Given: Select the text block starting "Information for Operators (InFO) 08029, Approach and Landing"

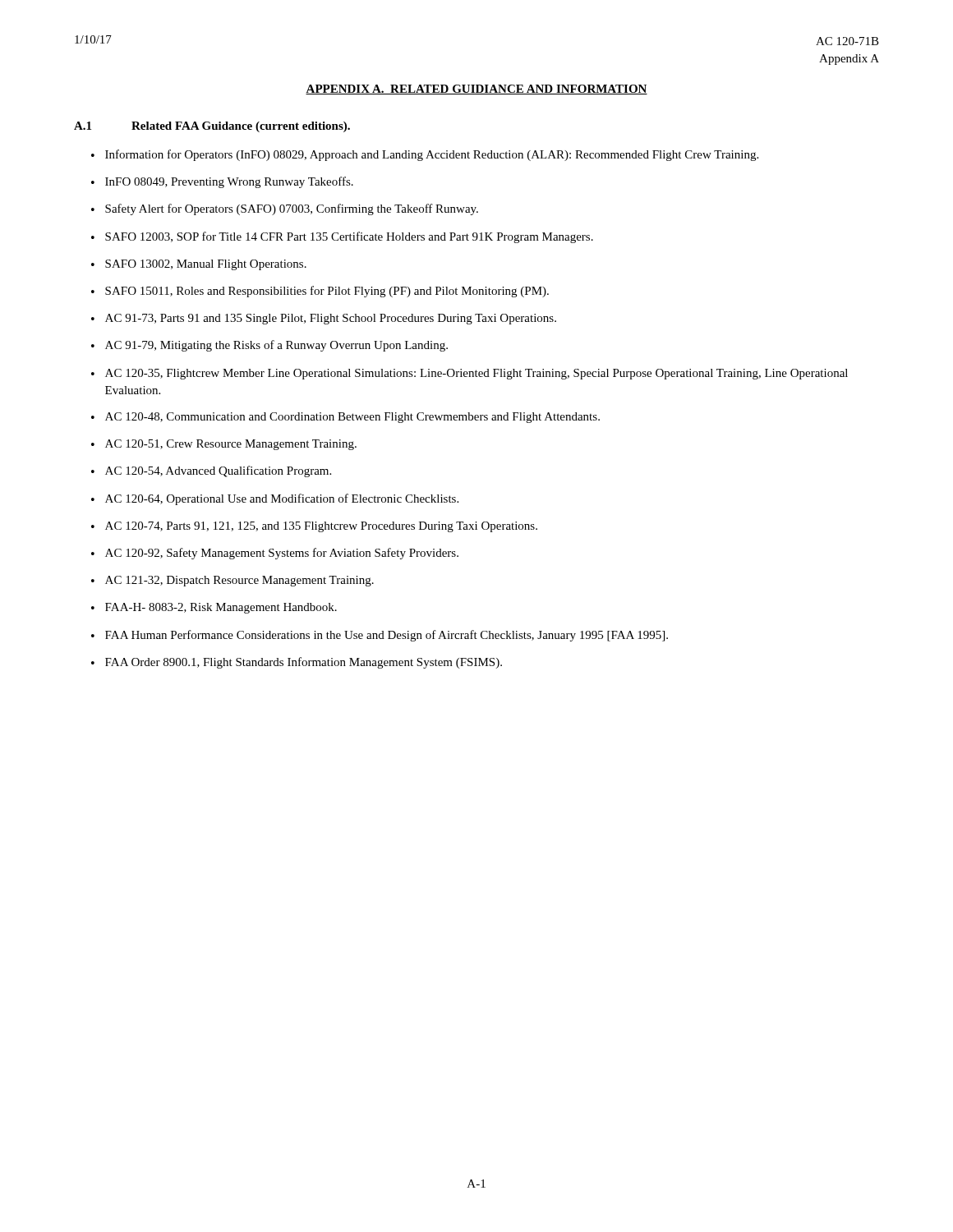Looking at the screenshot, I should tap(432, 154).
